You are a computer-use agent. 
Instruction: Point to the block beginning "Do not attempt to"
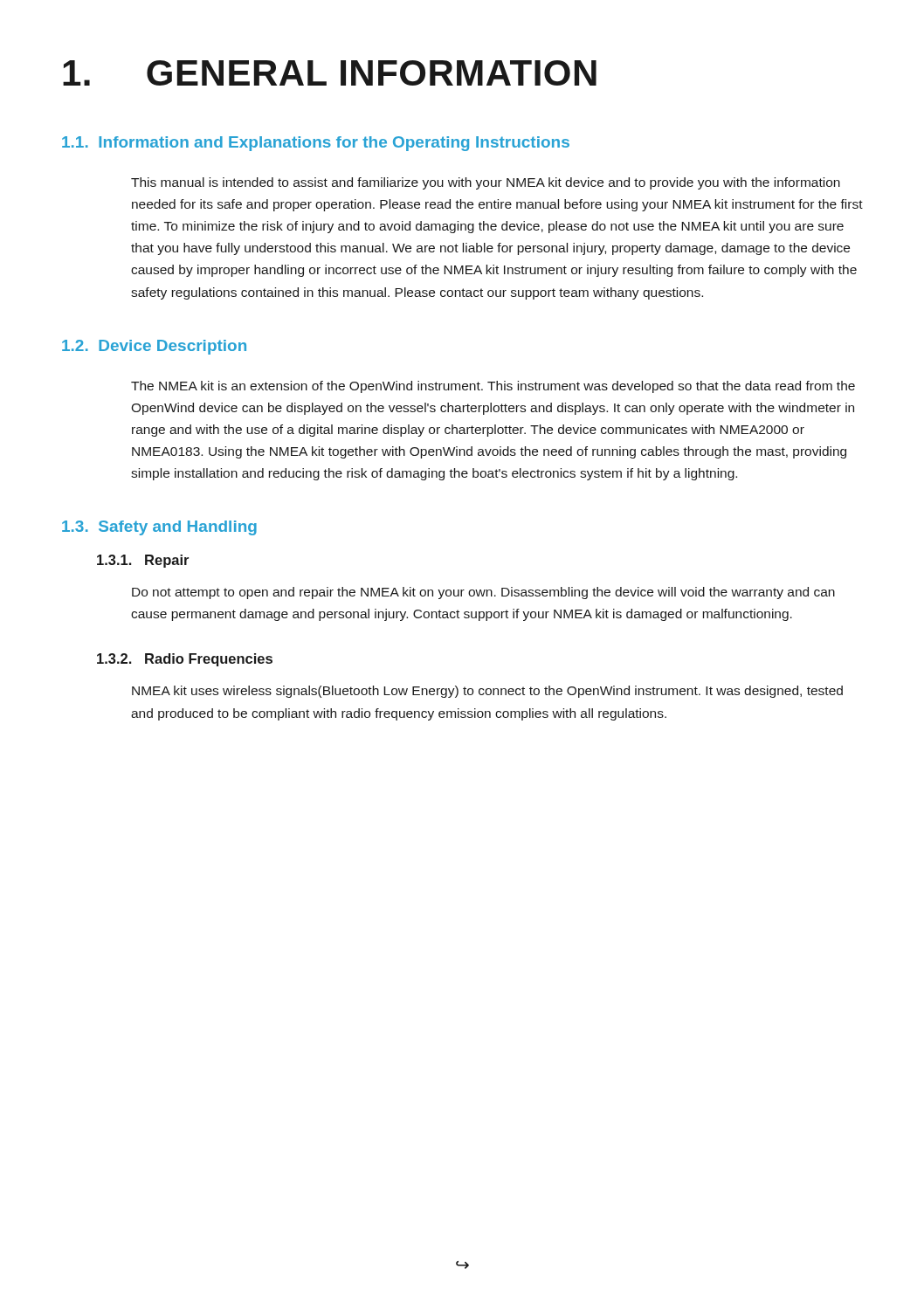coord(483,603)
